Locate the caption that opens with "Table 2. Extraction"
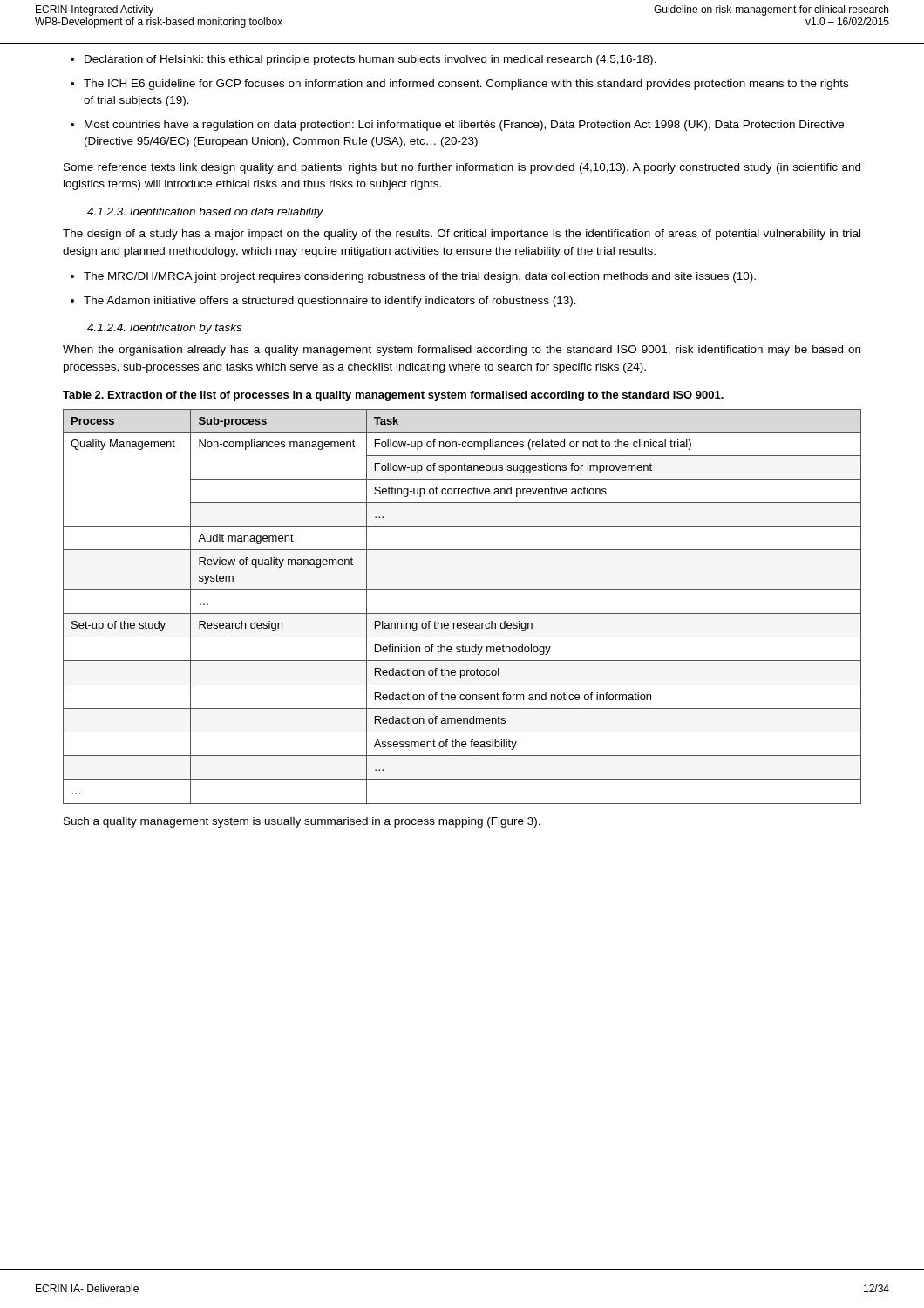 point(393,395)
